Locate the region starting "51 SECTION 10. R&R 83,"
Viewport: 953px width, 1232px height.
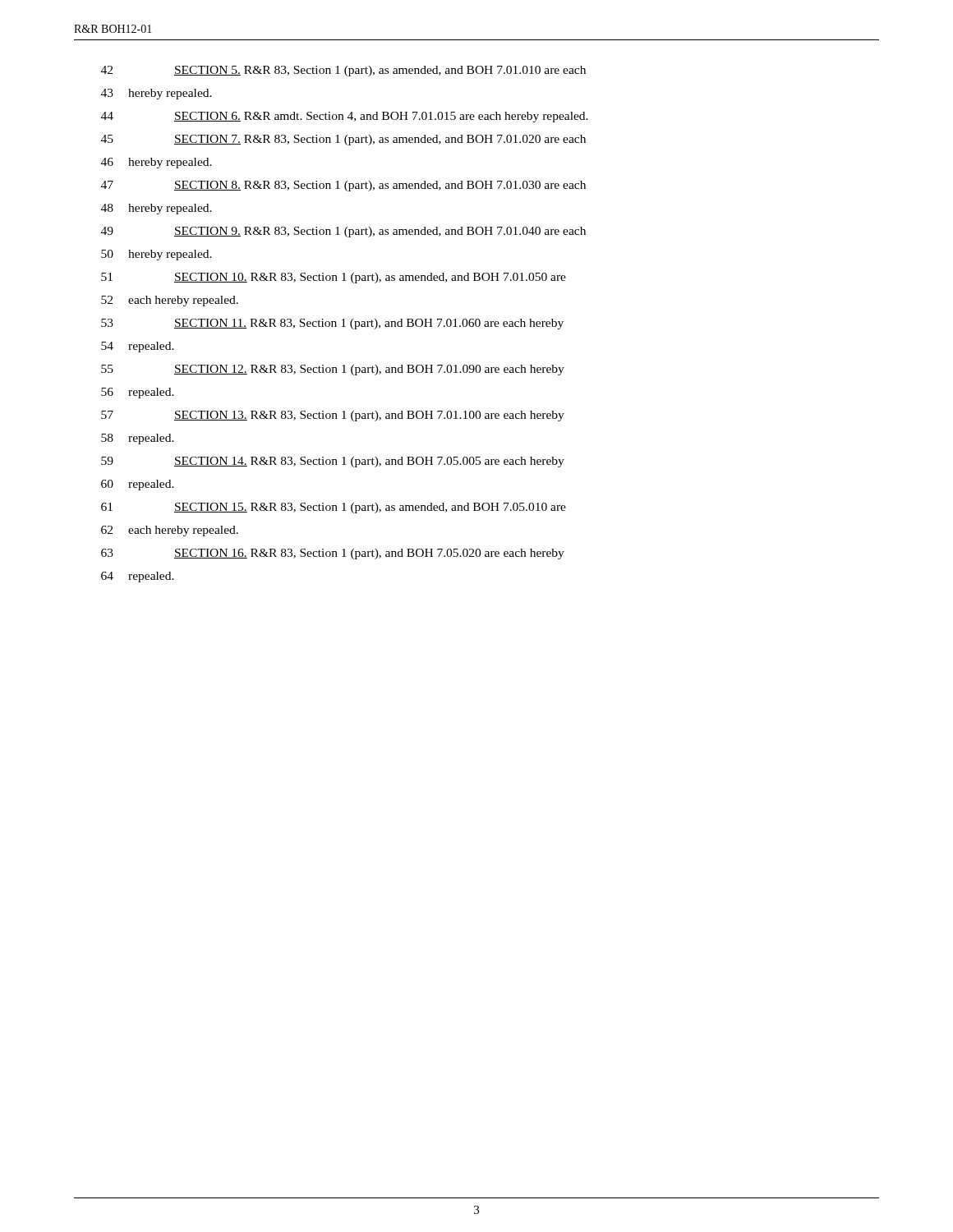pyautogui.click(x=476, y=289)
